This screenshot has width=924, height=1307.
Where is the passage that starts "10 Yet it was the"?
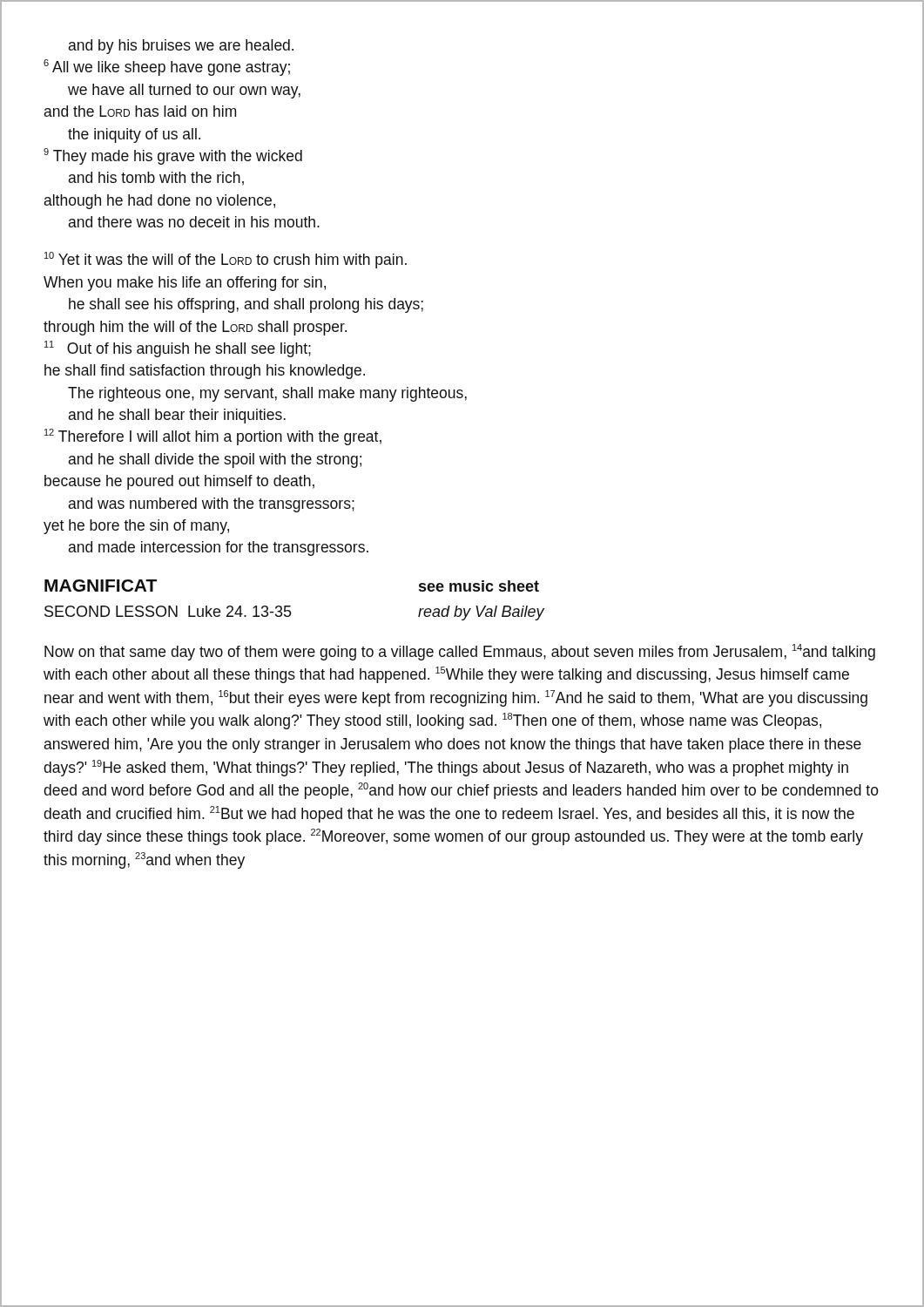(462, 404)
